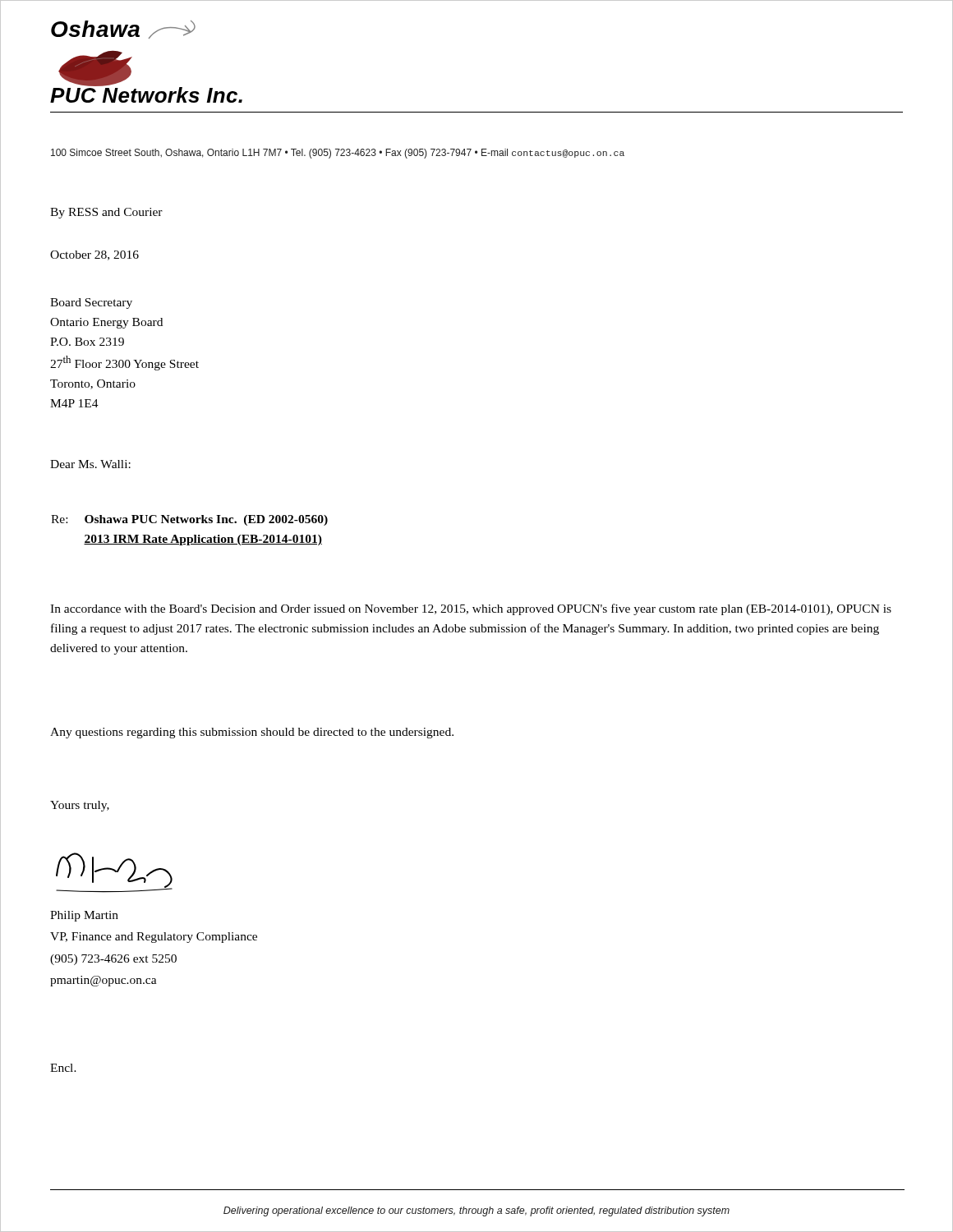Where is the passage that starts "Re: Oshawa PUC Networks Inc. (ED"?
The image size is (953, 1232).
click(189, 529)
